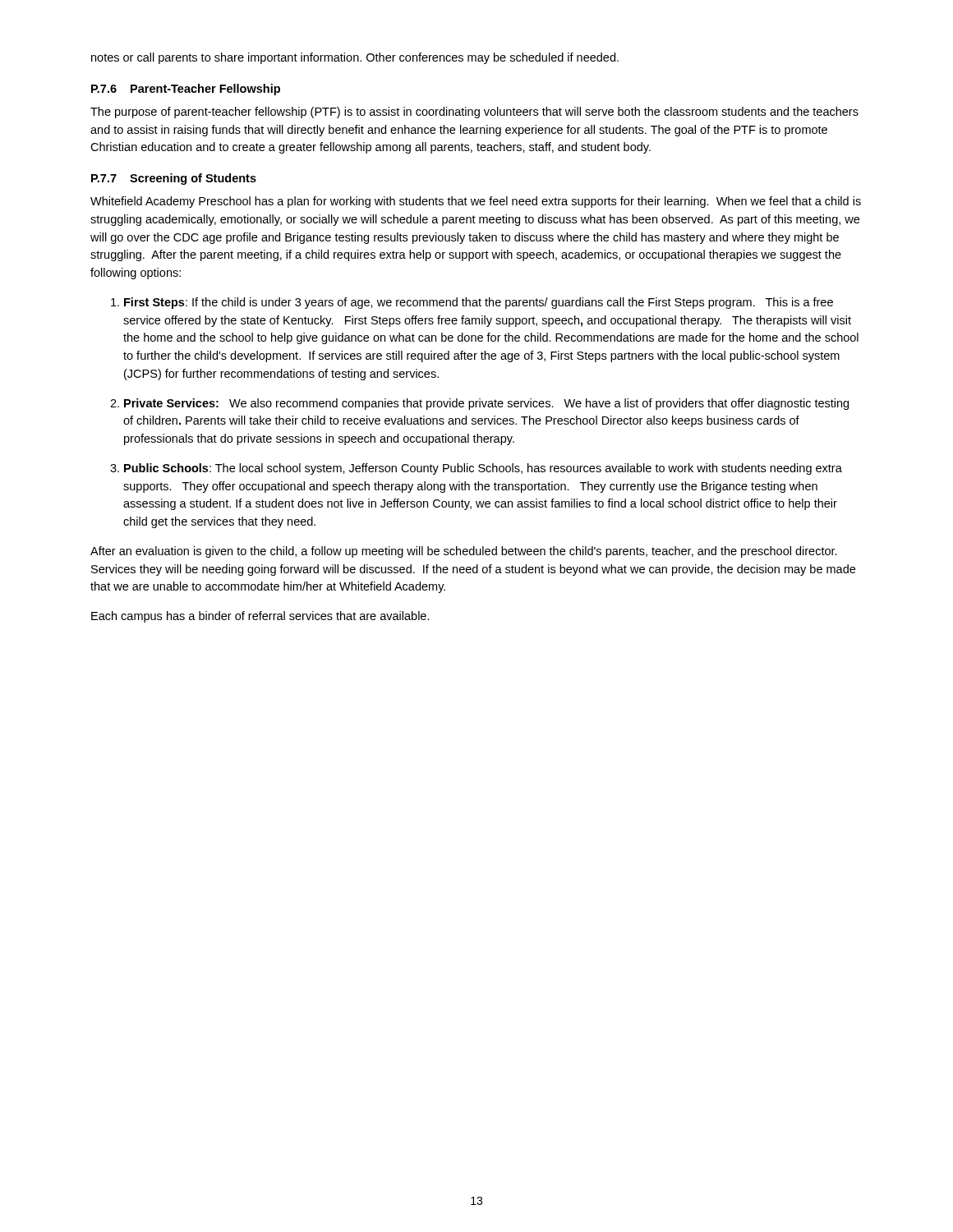953x1232 pixels.
Task: Point to the block beginning "Private Services: We also recommend"
Action: coord(486,421)
